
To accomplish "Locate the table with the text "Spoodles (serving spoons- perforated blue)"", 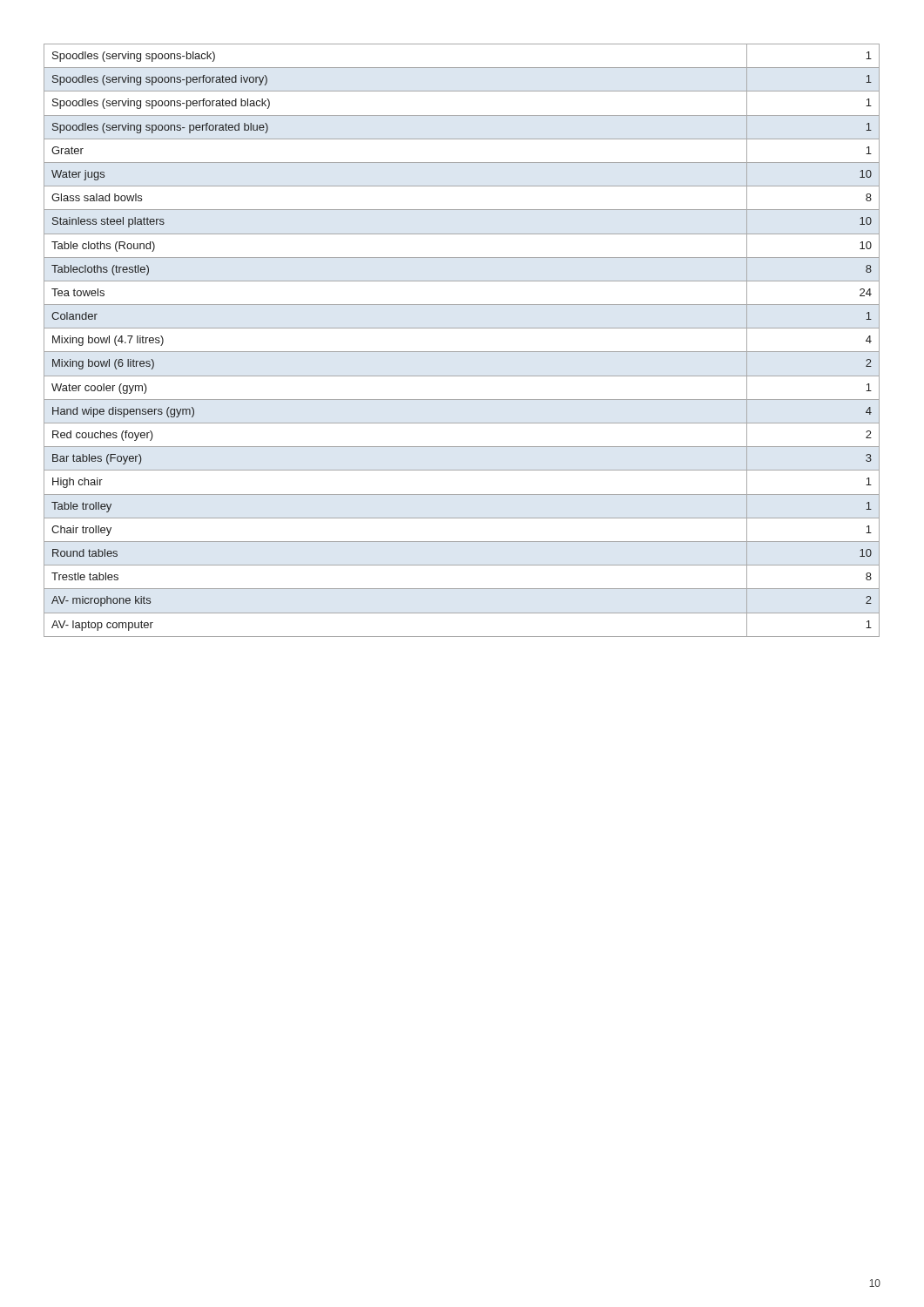I will tap(462, 340).
